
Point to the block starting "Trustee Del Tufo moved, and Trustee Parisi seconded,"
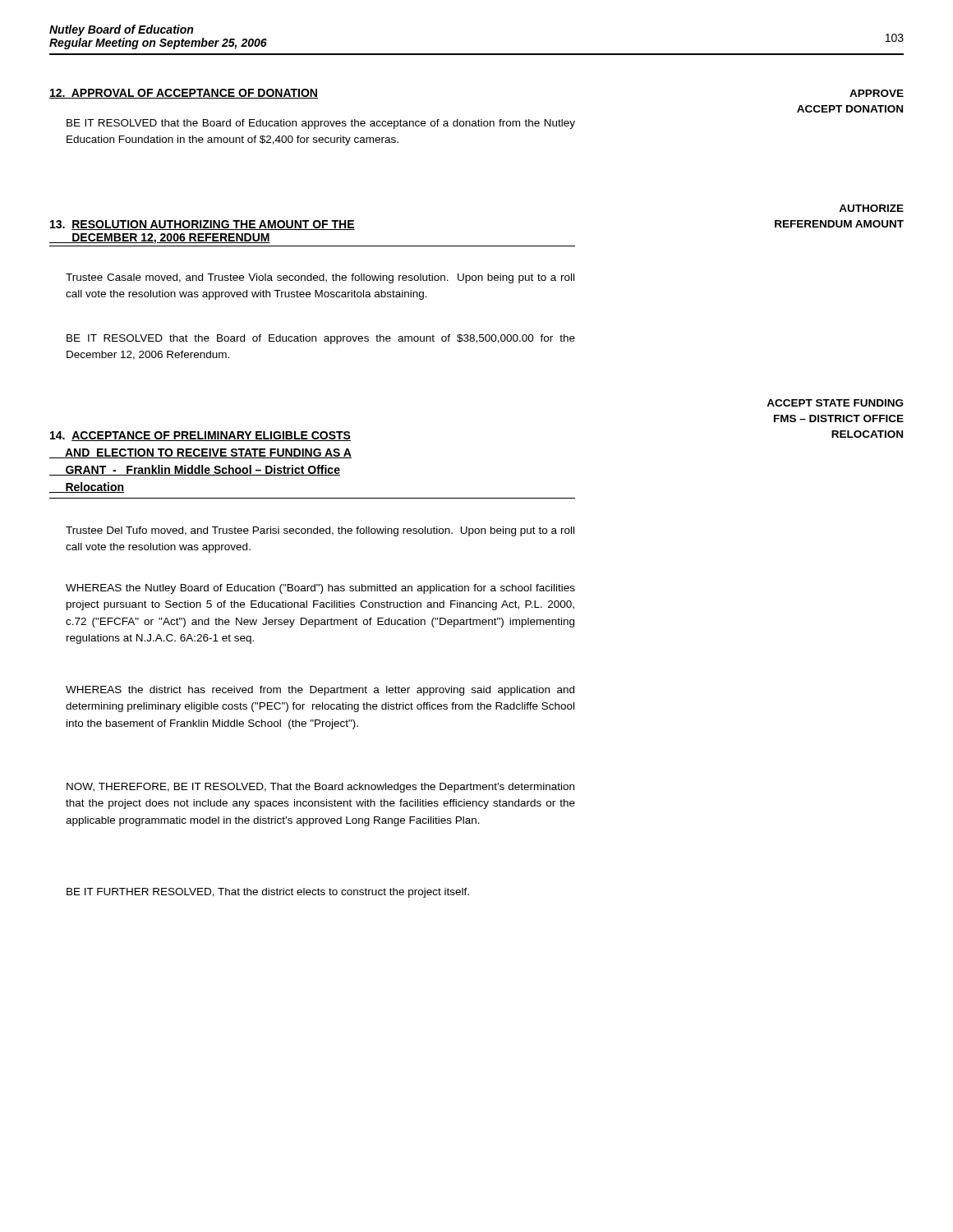[320, 538]
